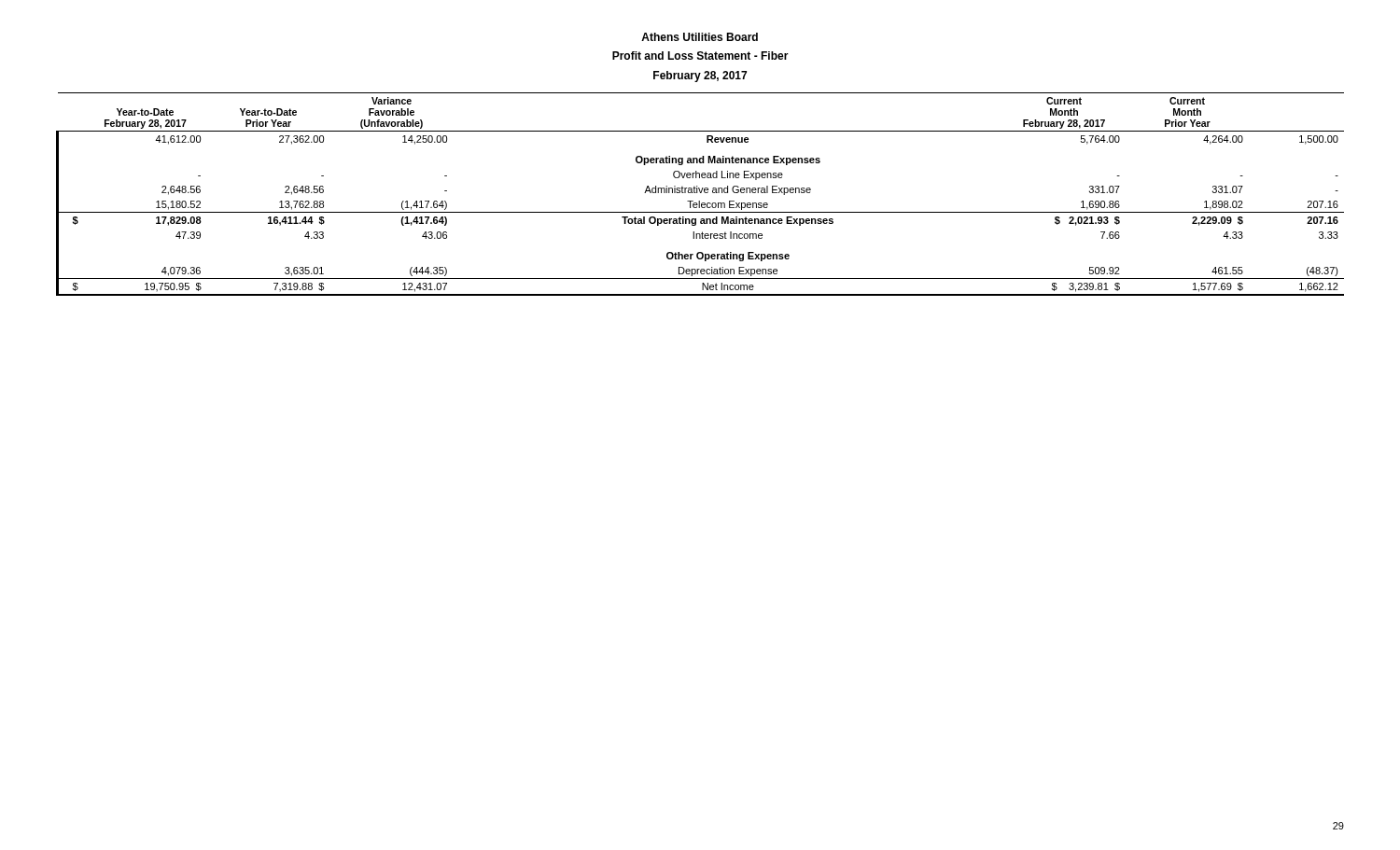Find the table that mentions "Total Operating and Maintenance"
The height and width of the screenshot is (850, 1400).
coord(700,194)
